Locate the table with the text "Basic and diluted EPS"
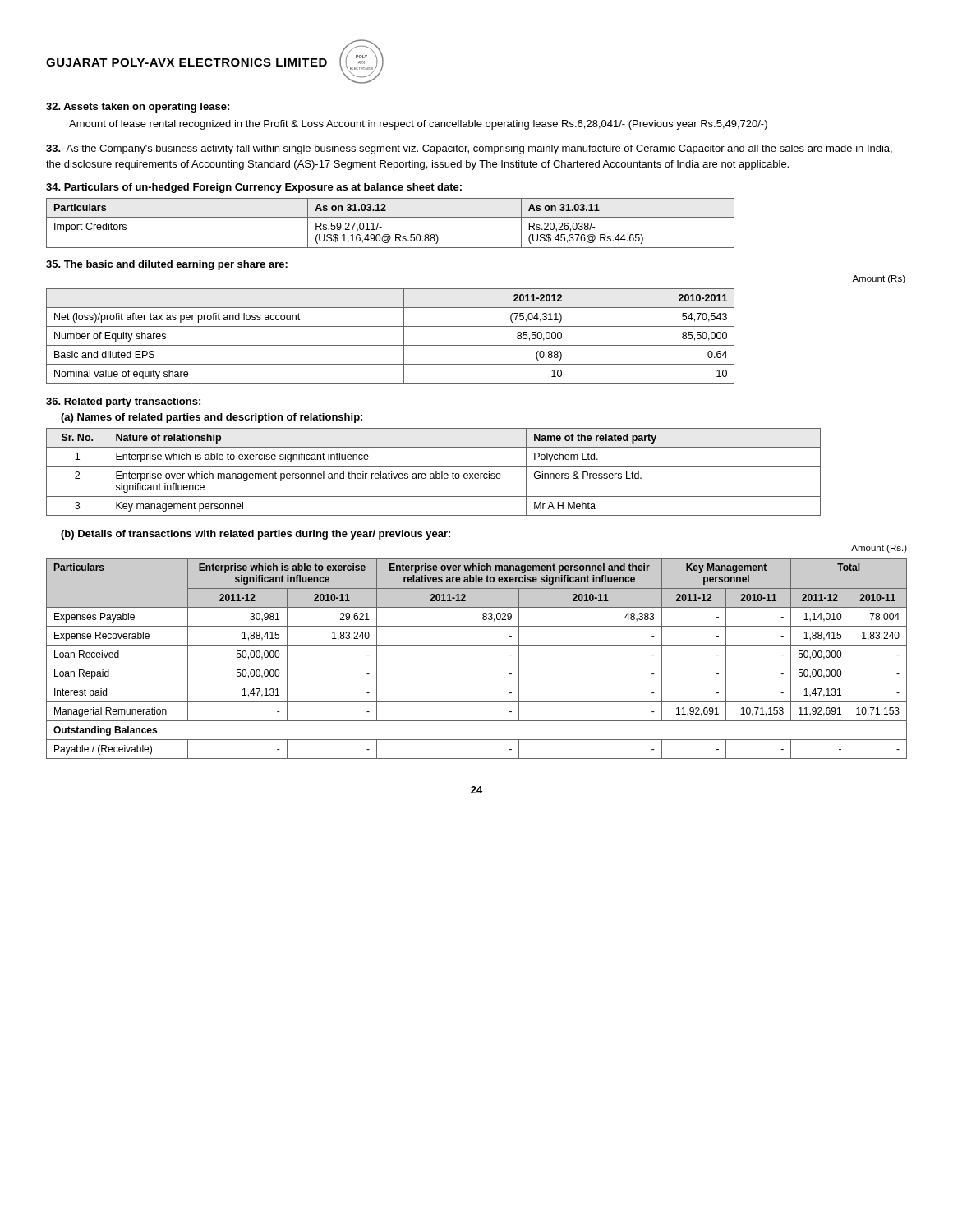 tap(476, 336)
